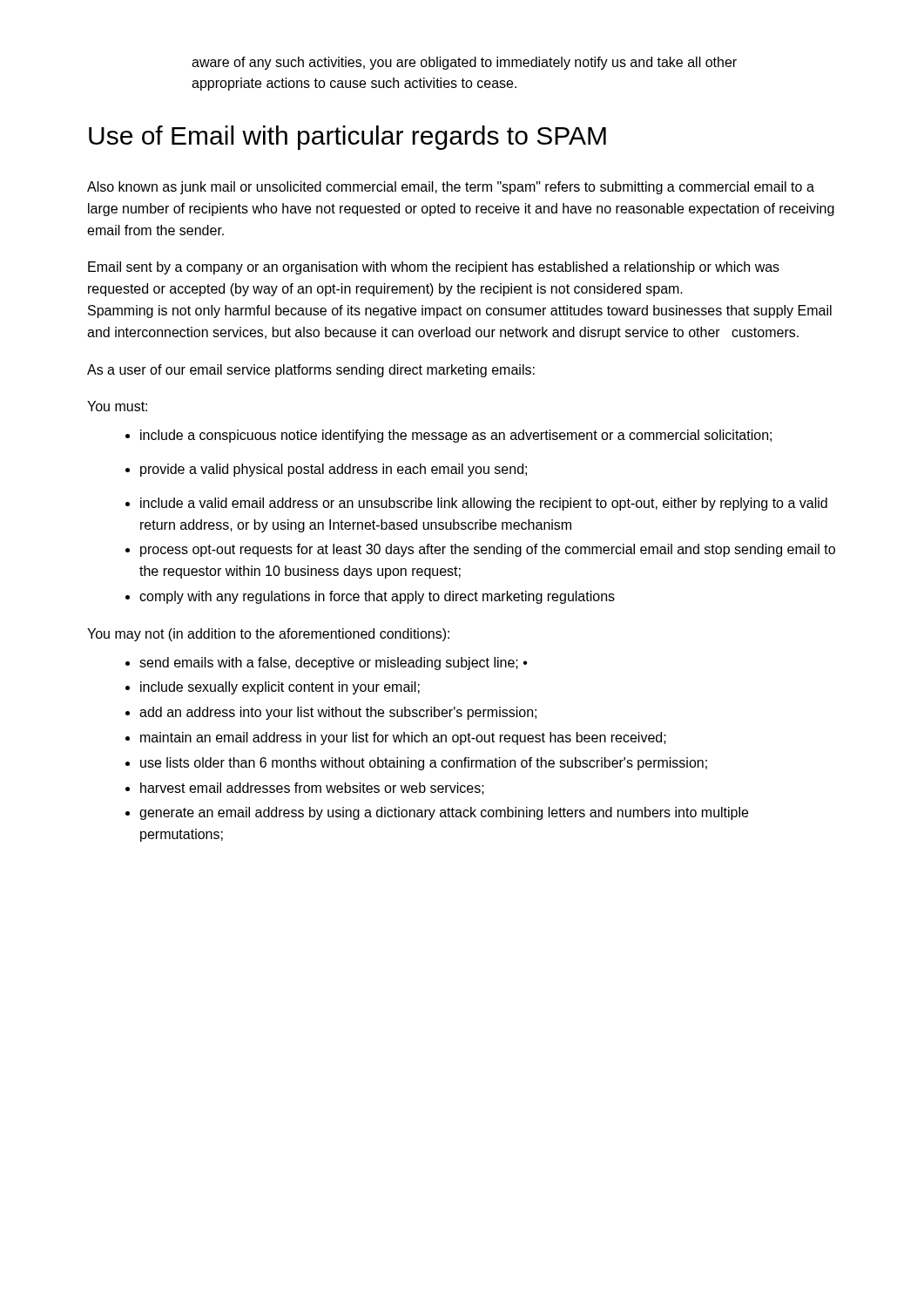Find the block on this page that starts "maintain an email address in"
Image resolution: width=924 pixels, height=1307 pixels.
point(403,738)
